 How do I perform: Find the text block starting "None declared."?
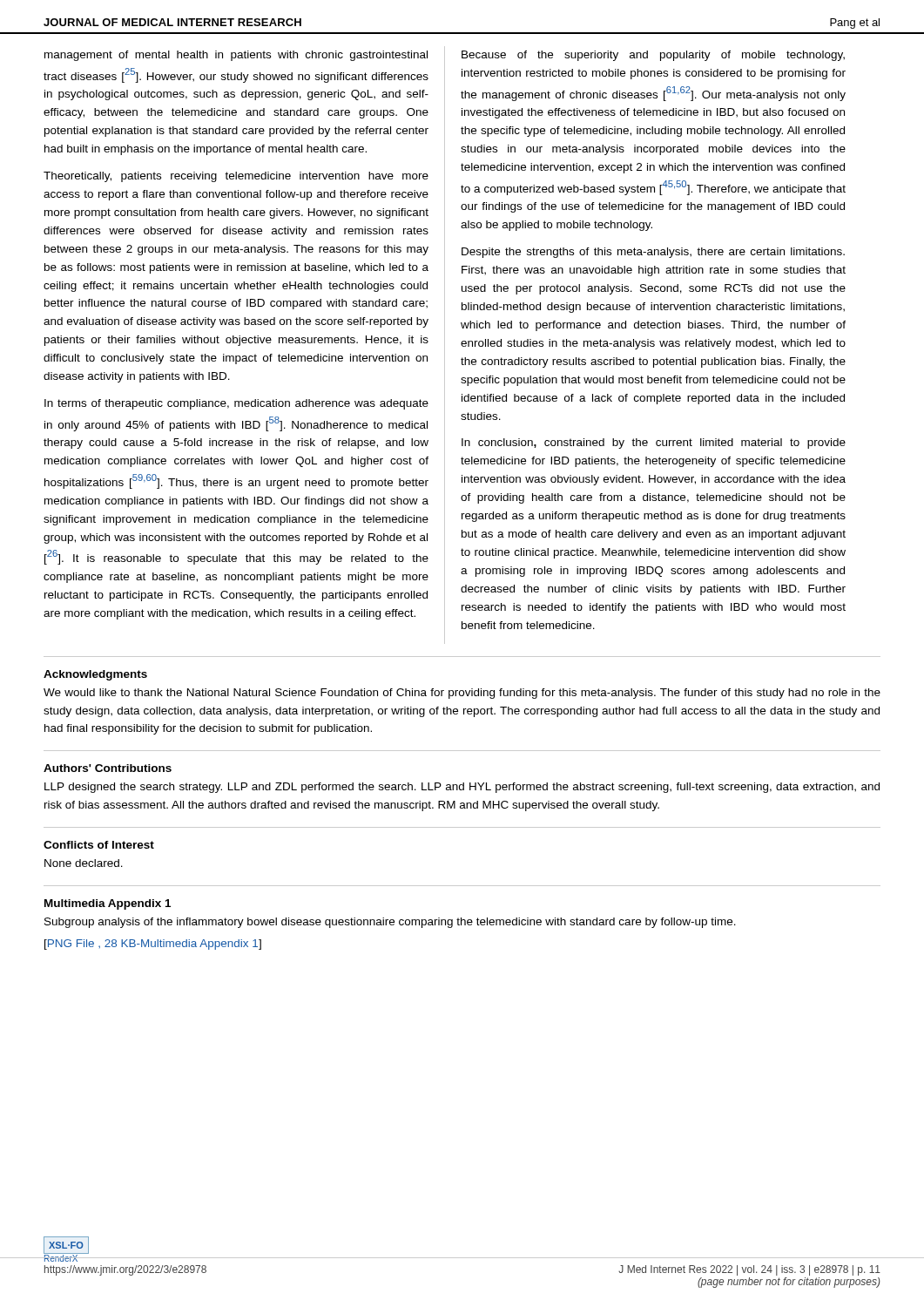point(84,863)
